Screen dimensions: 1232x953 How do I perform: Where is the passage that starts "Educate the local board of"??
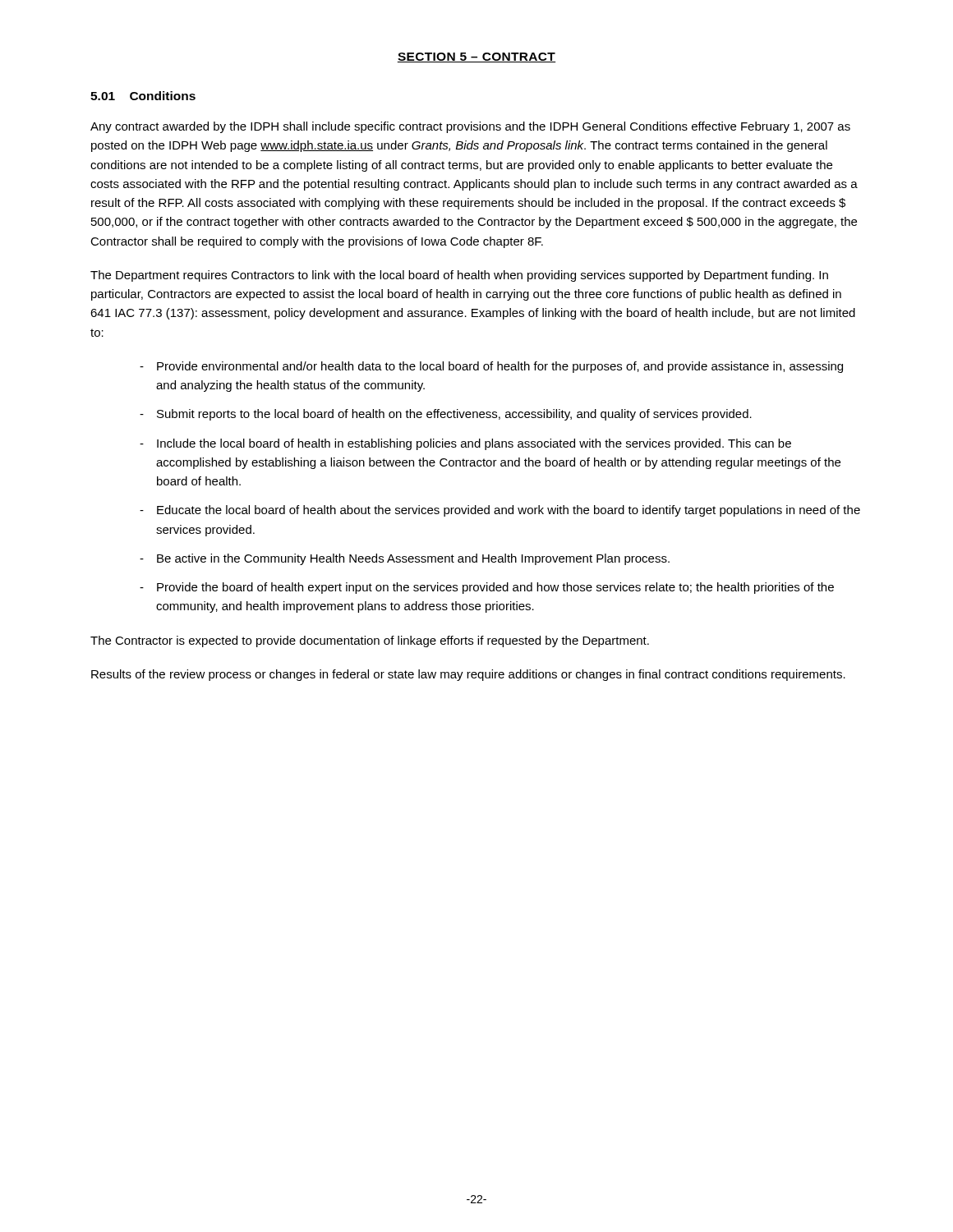pyautogui.click(x=508, y=519)
